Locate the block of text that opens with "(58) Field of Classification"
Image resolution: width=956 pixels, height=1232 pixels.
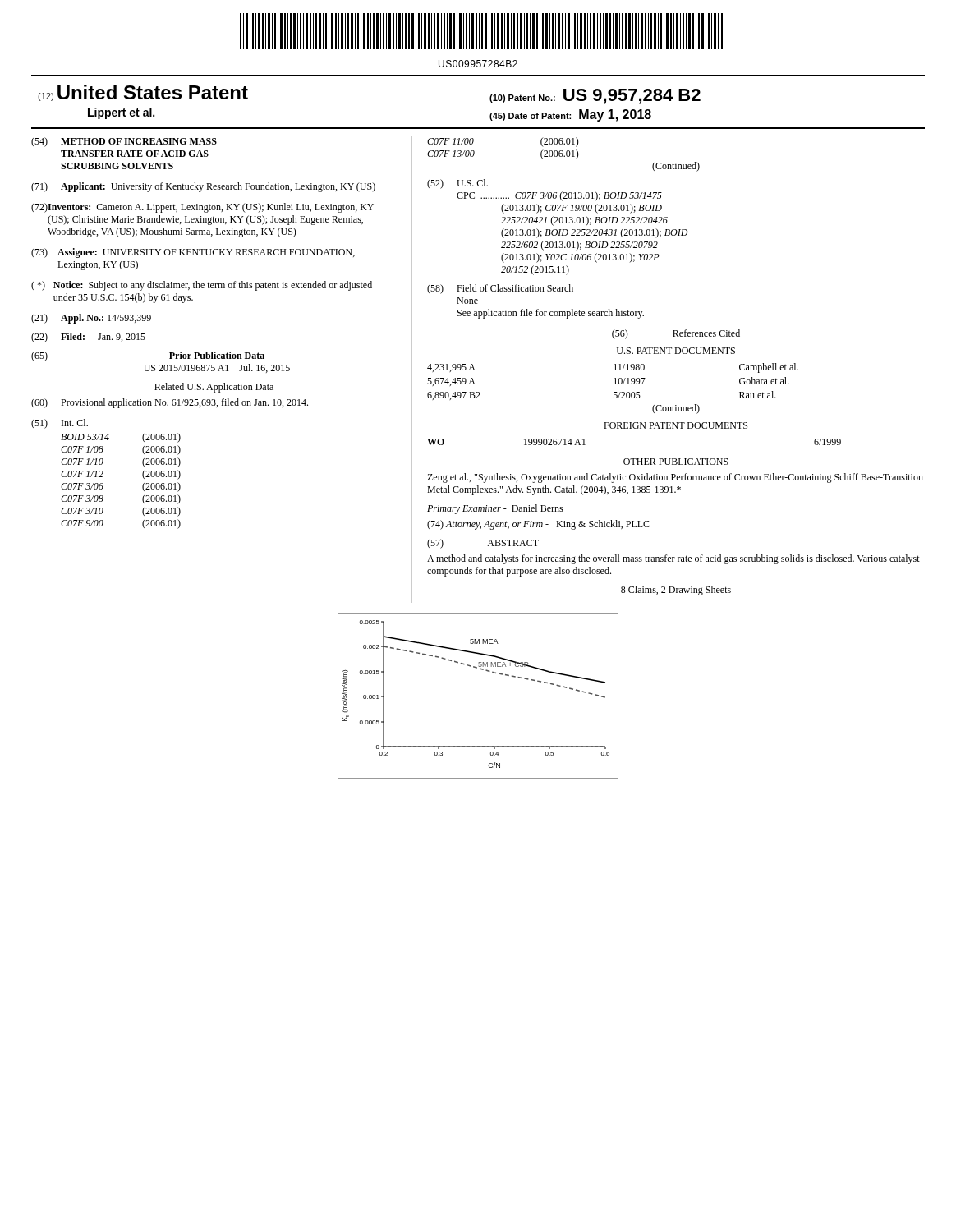point(500,289)
